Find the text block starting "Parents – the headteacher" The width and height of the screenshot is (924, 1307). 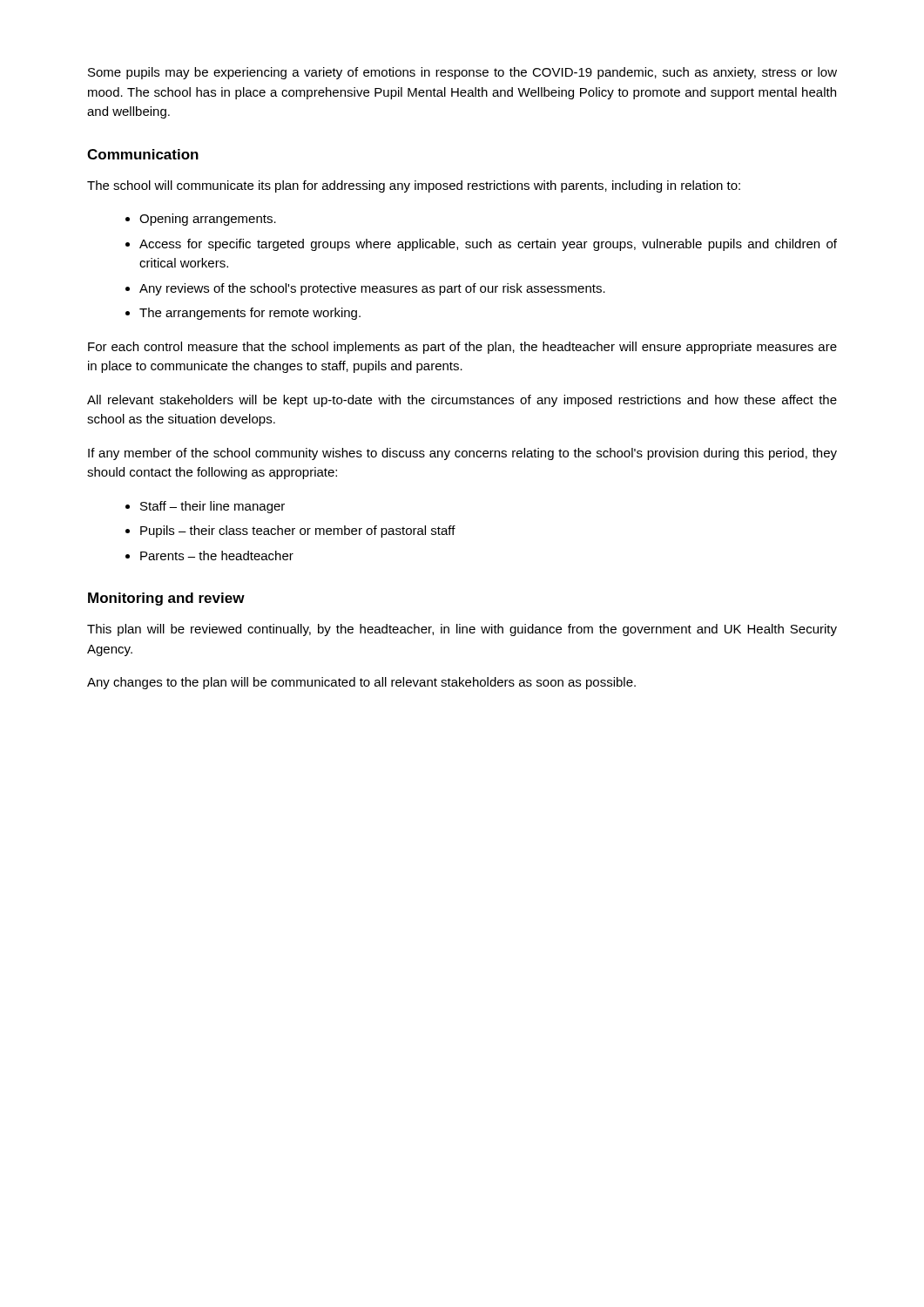pyautogui.click(x=216, y=555)
